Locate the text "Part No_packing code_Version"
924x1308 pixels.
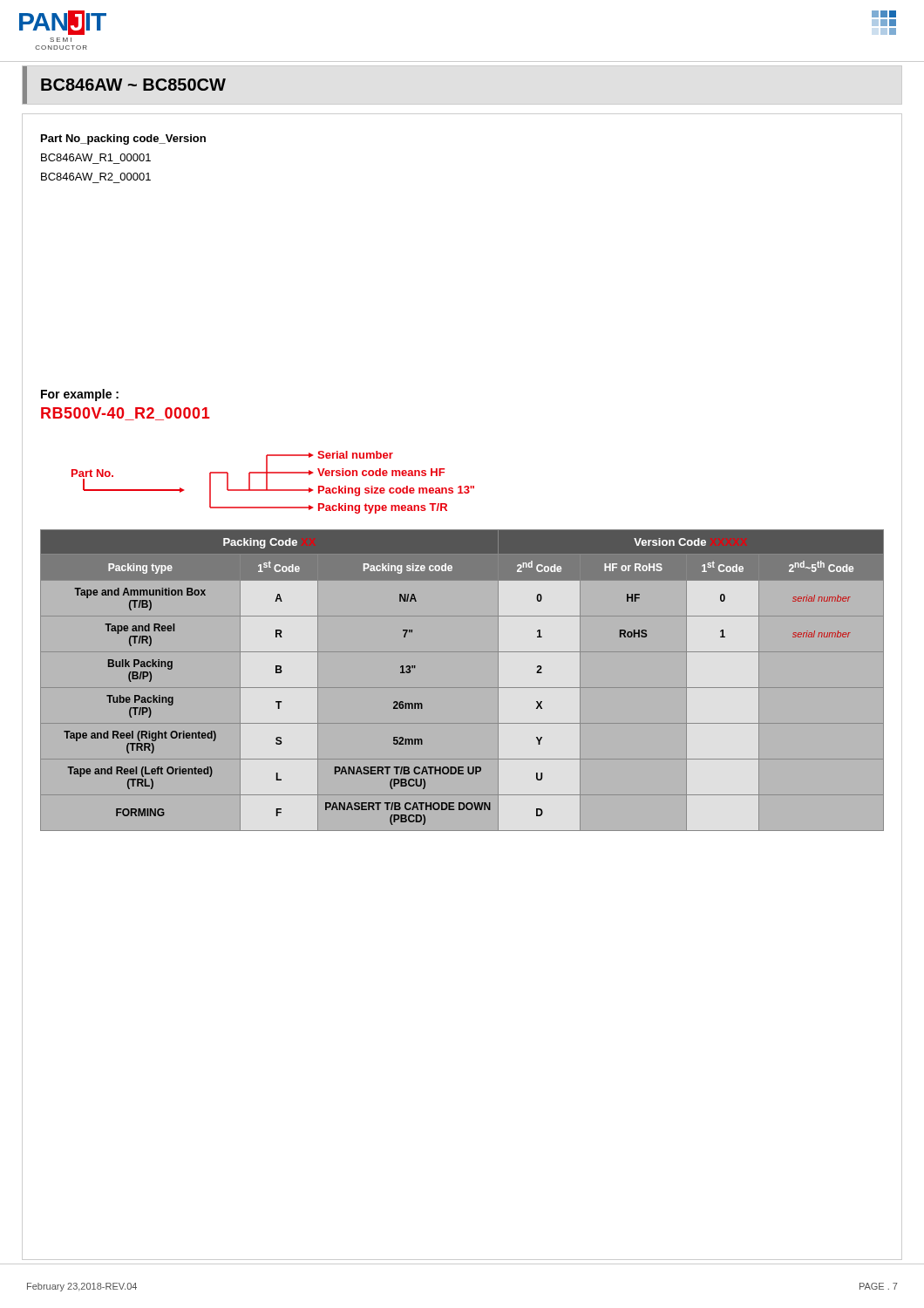click(123, 138)
